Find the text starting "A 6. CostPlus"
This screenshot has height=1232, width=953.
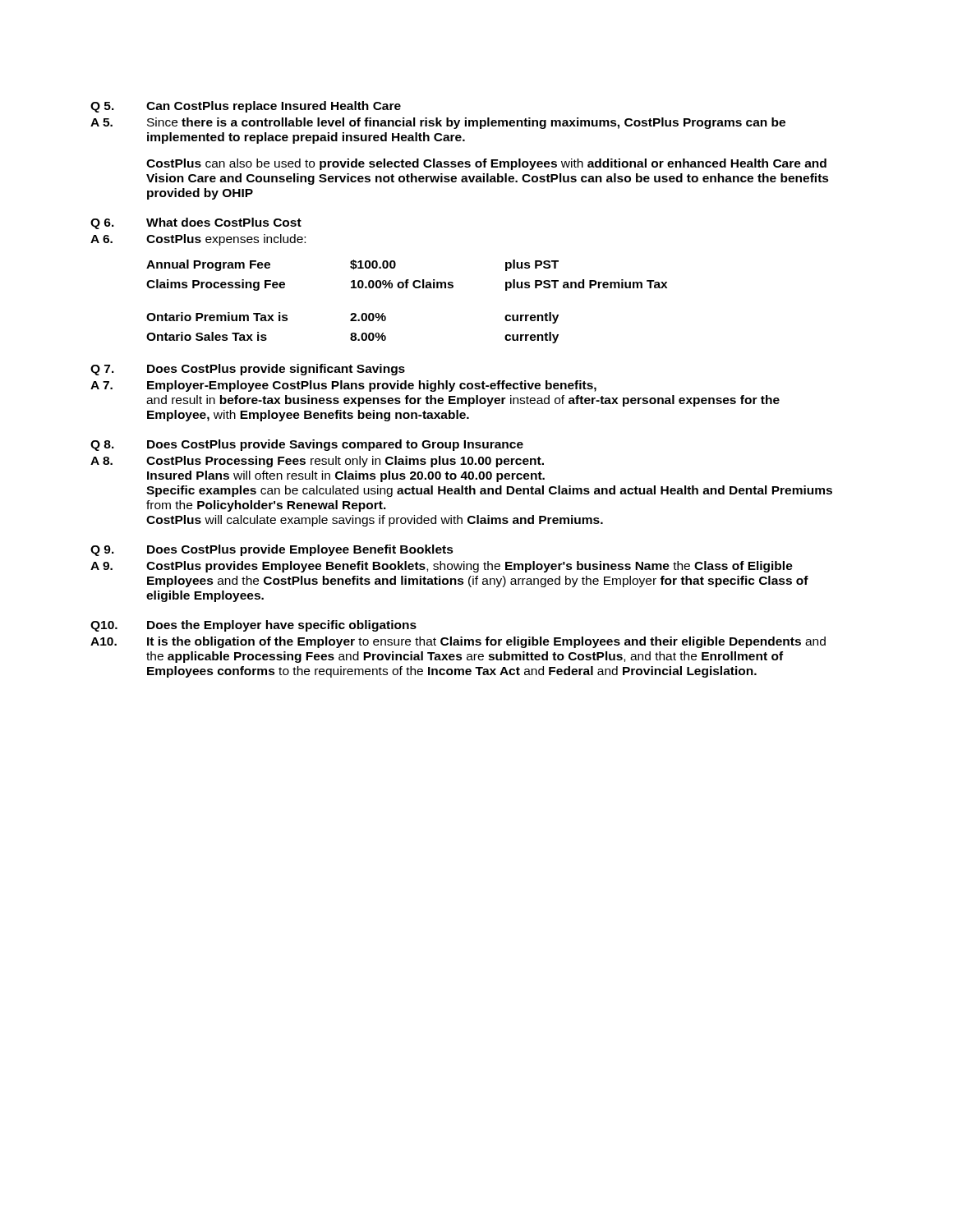click(198, 240)
